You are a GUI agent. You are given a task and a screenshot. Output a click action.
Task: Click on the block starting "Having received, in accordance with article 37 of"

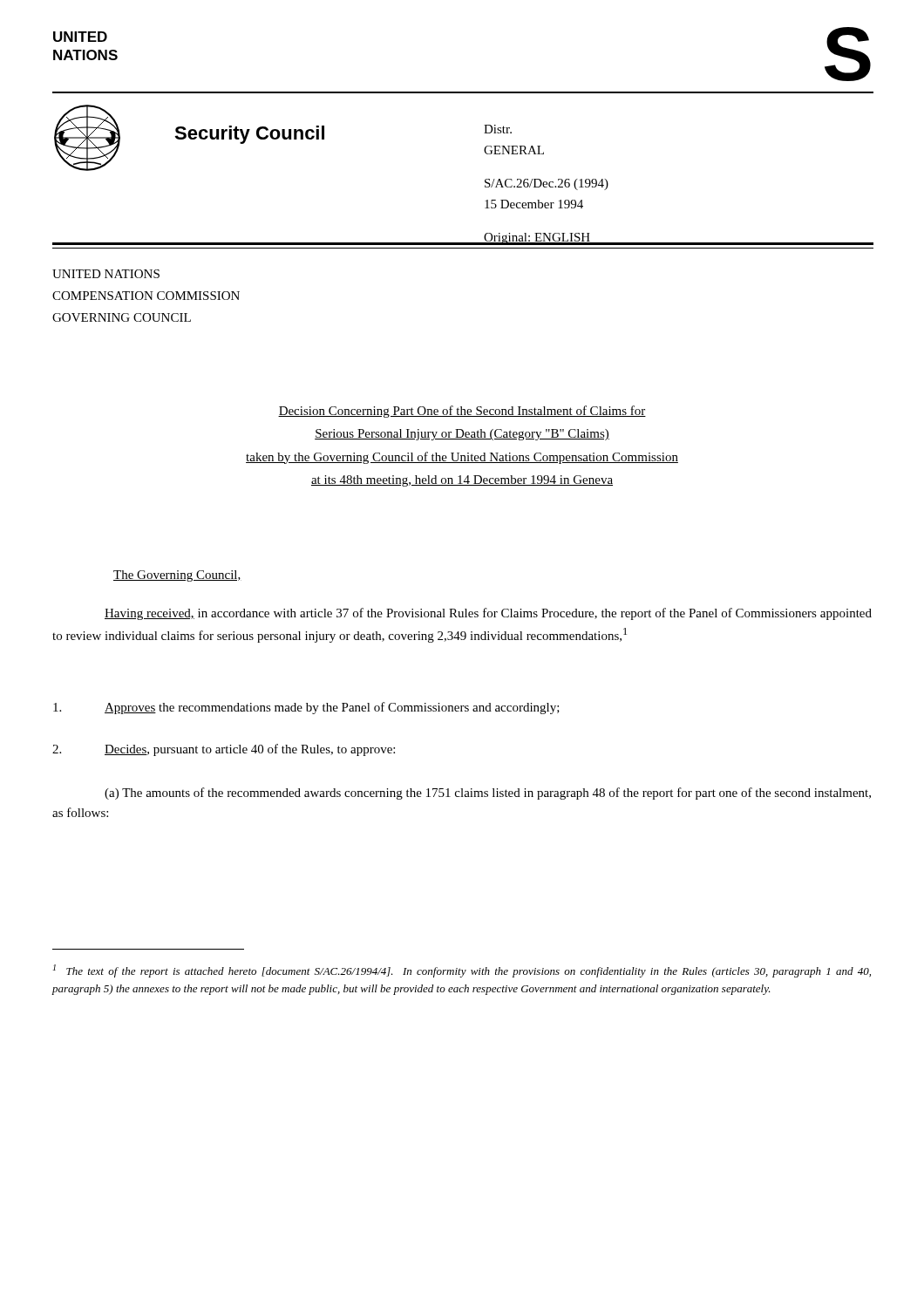click(x=462, y=624)
